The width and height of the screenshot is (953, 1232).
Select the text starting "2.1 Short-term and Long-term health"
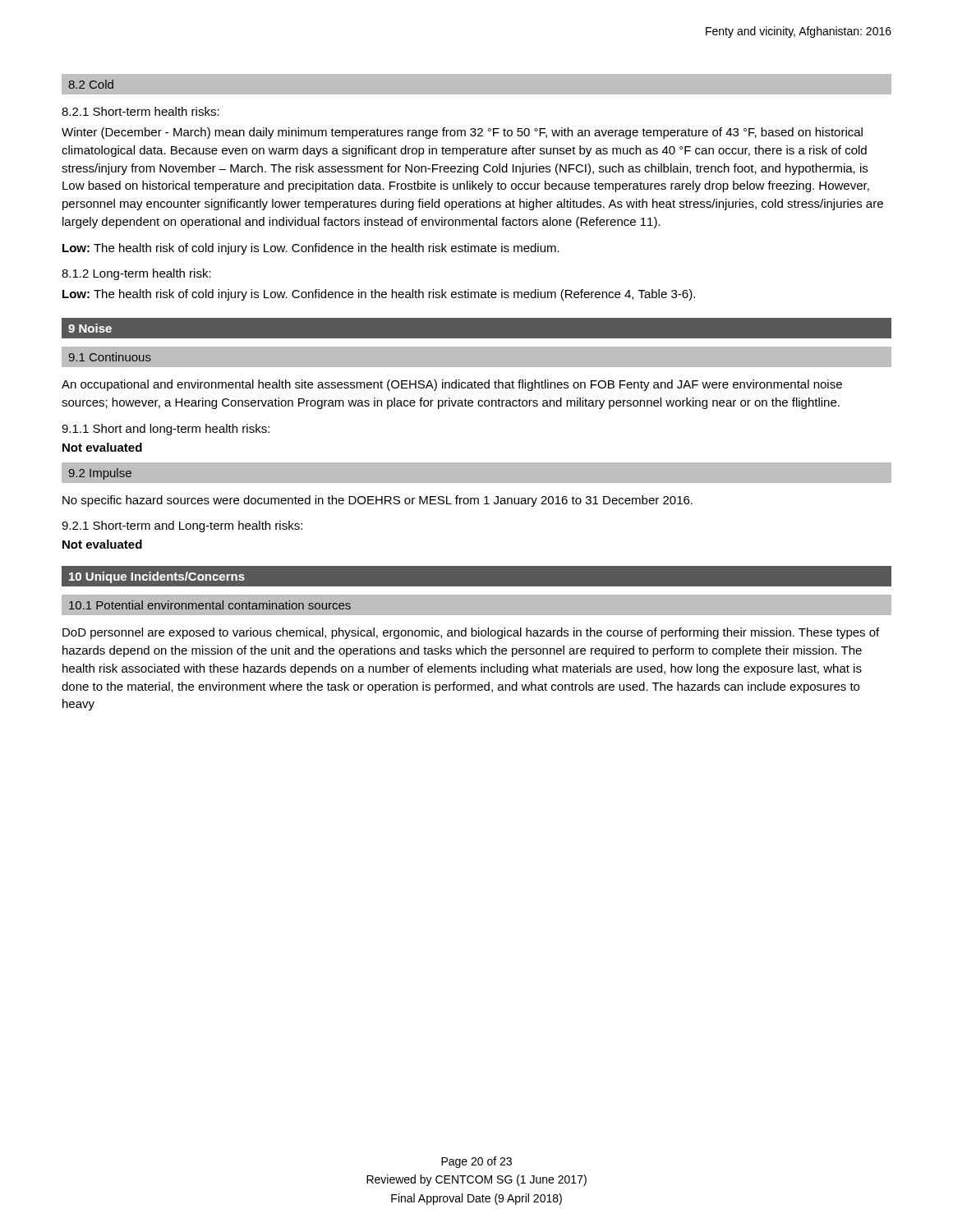point(183,525)
